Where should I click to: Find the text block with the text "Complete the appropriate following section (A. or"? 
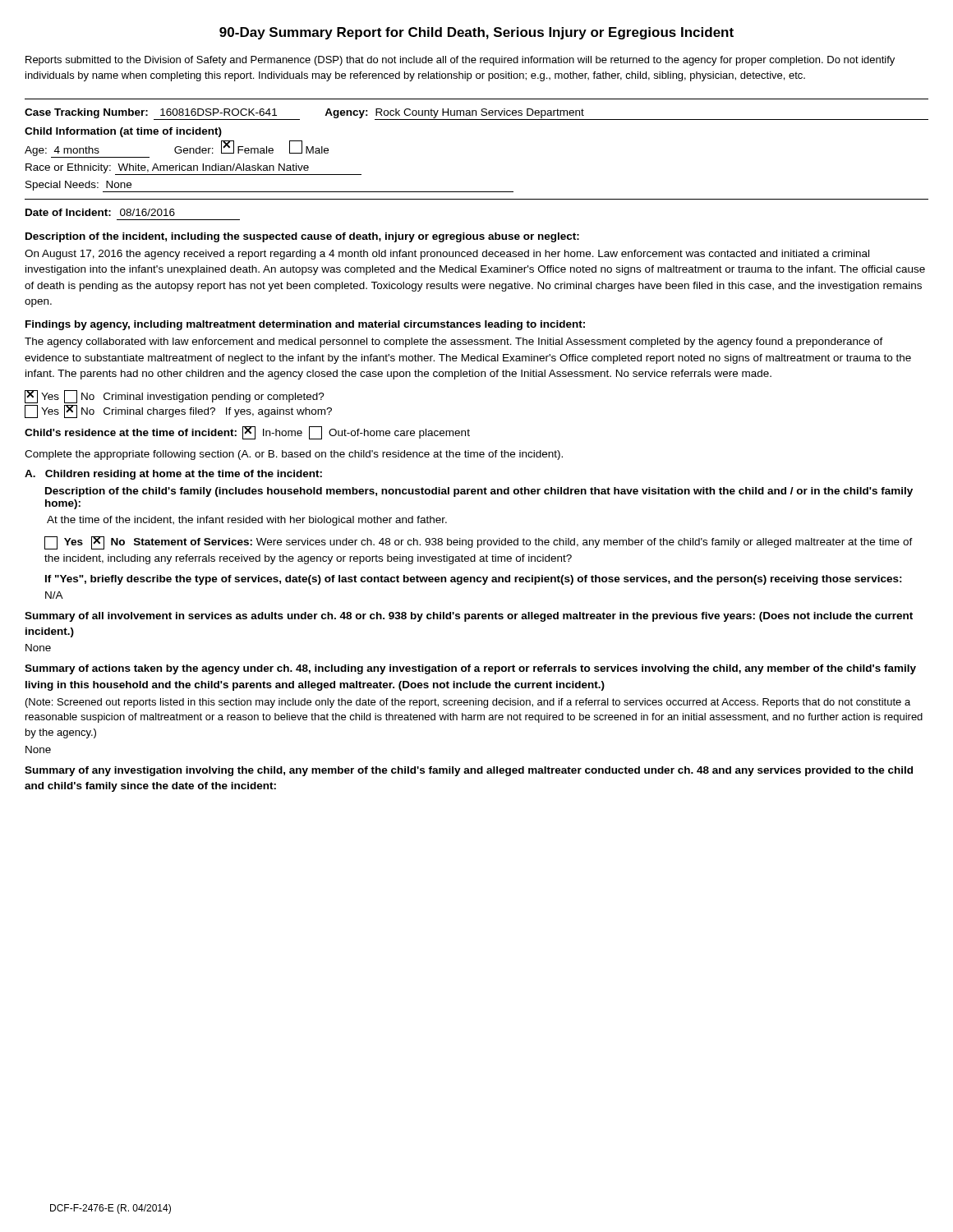[x=294, y=454]
